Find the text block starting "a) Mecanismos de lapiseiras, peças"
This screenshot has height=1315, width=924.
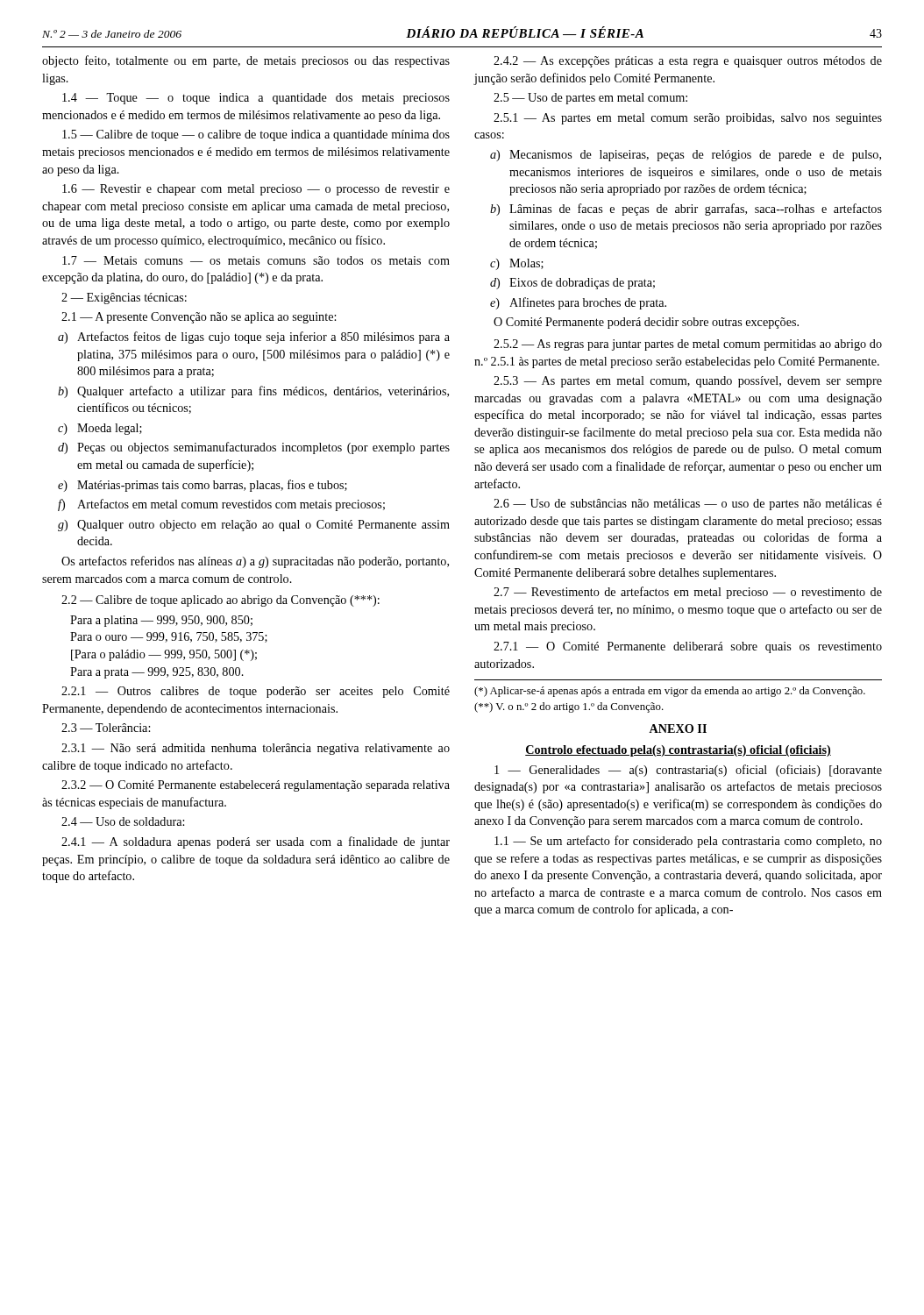tap(686, 172)
